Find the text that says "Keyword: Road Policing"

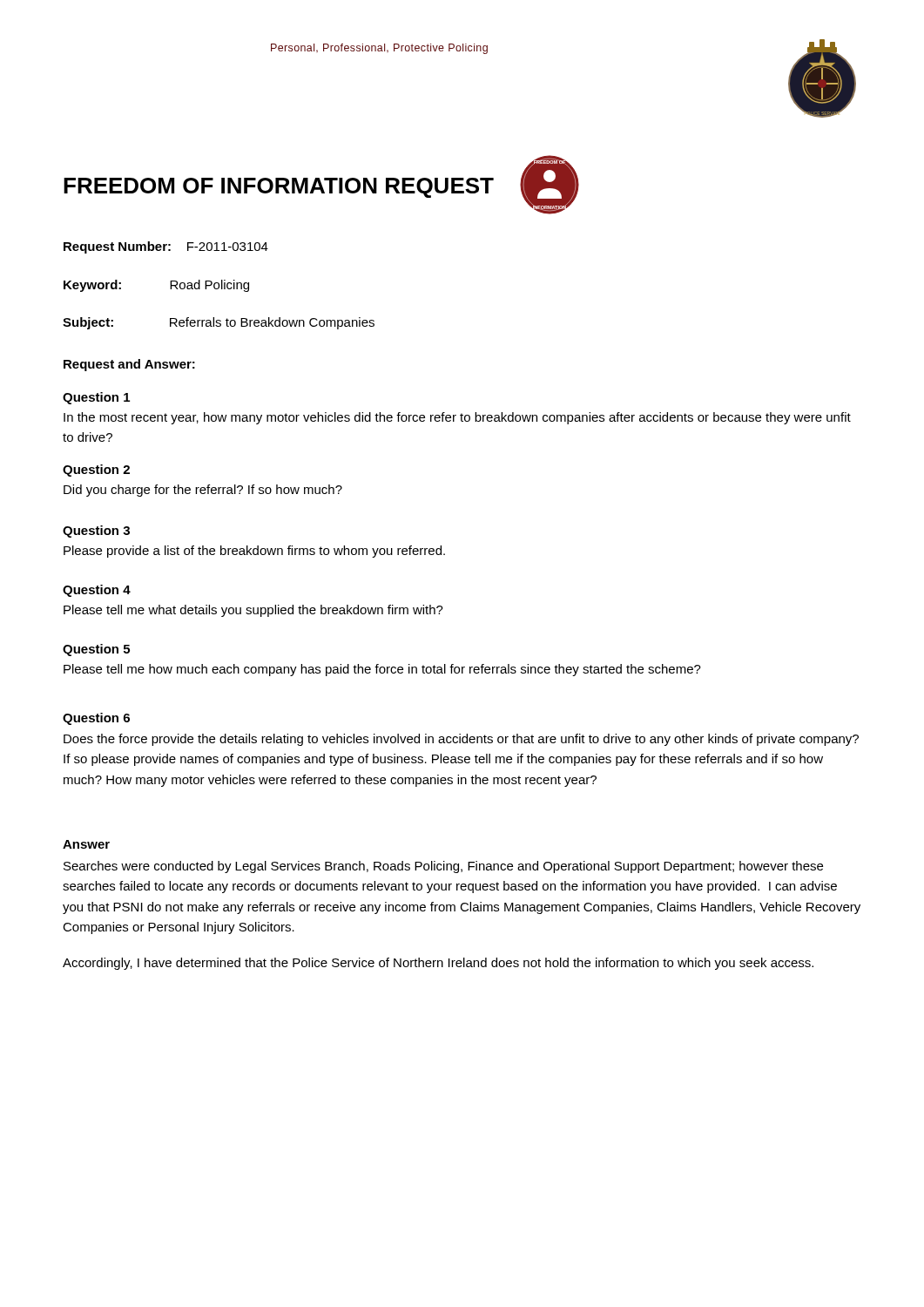point(102,285)
